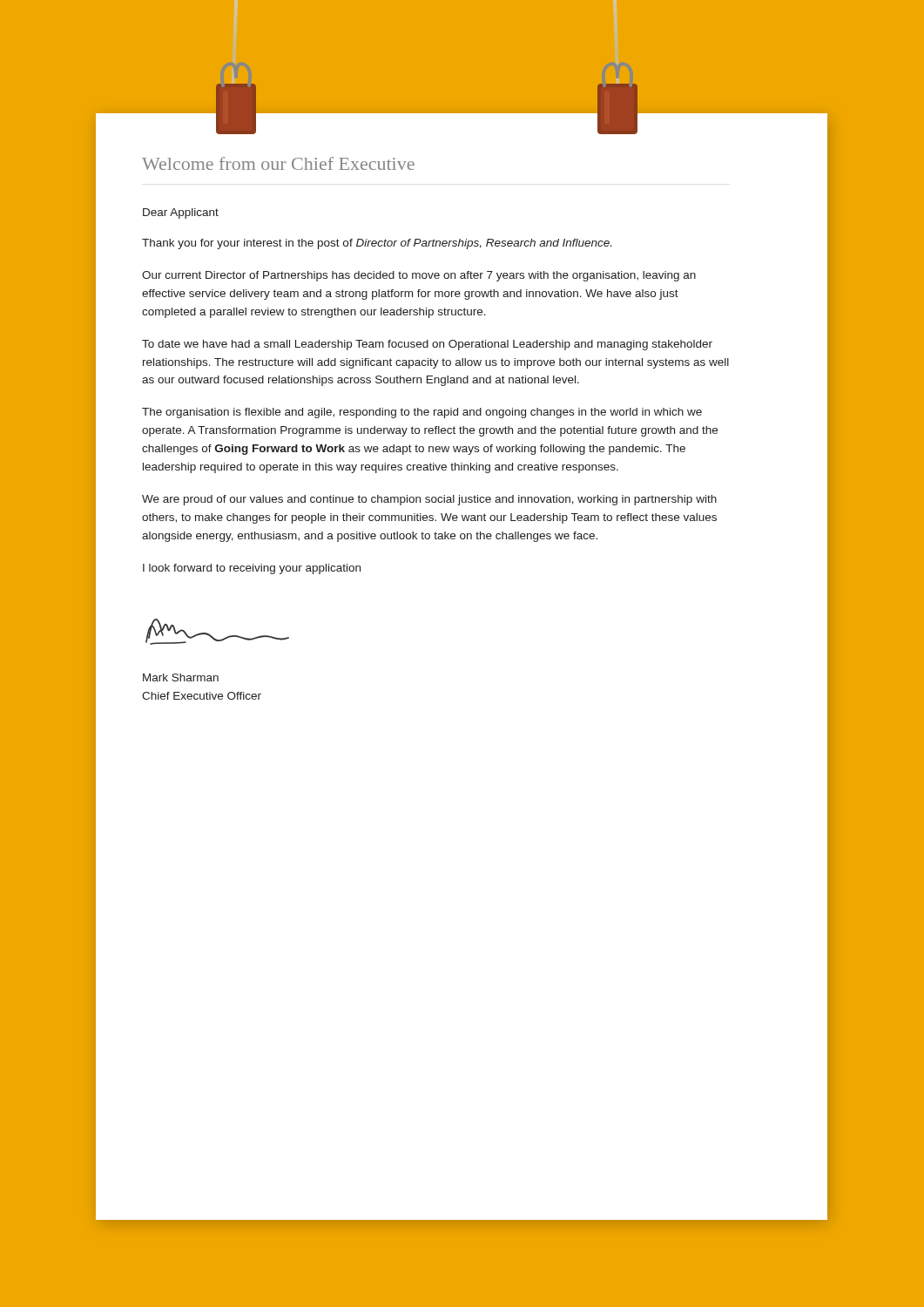The height and width of the screenshot is (1307, 924).
Task: Select the passage starting "We are proud of our values and"
Action: point(430,517)
